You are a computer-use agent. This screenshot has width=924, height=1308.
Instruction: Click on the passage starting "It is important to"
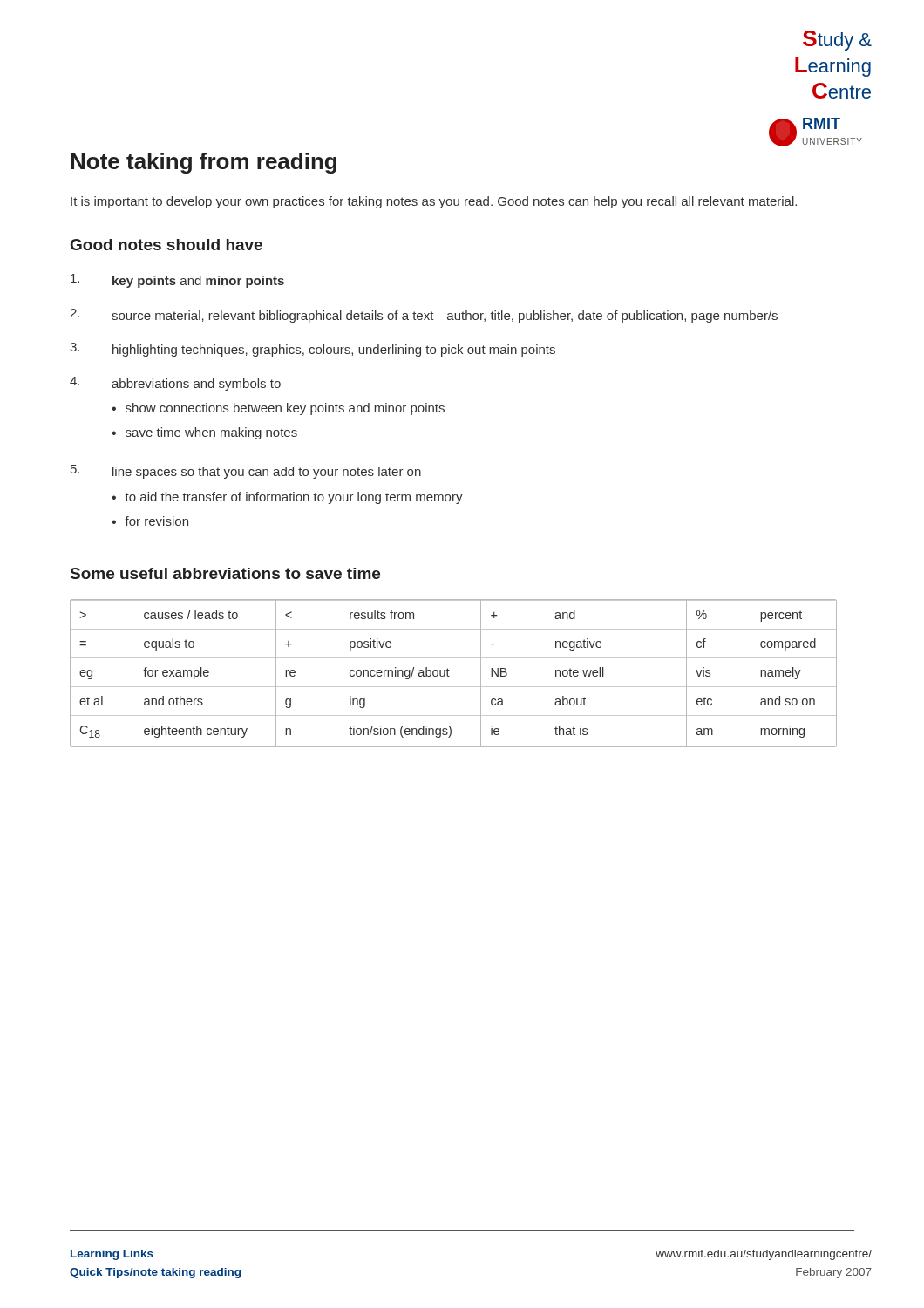(434, 201)
